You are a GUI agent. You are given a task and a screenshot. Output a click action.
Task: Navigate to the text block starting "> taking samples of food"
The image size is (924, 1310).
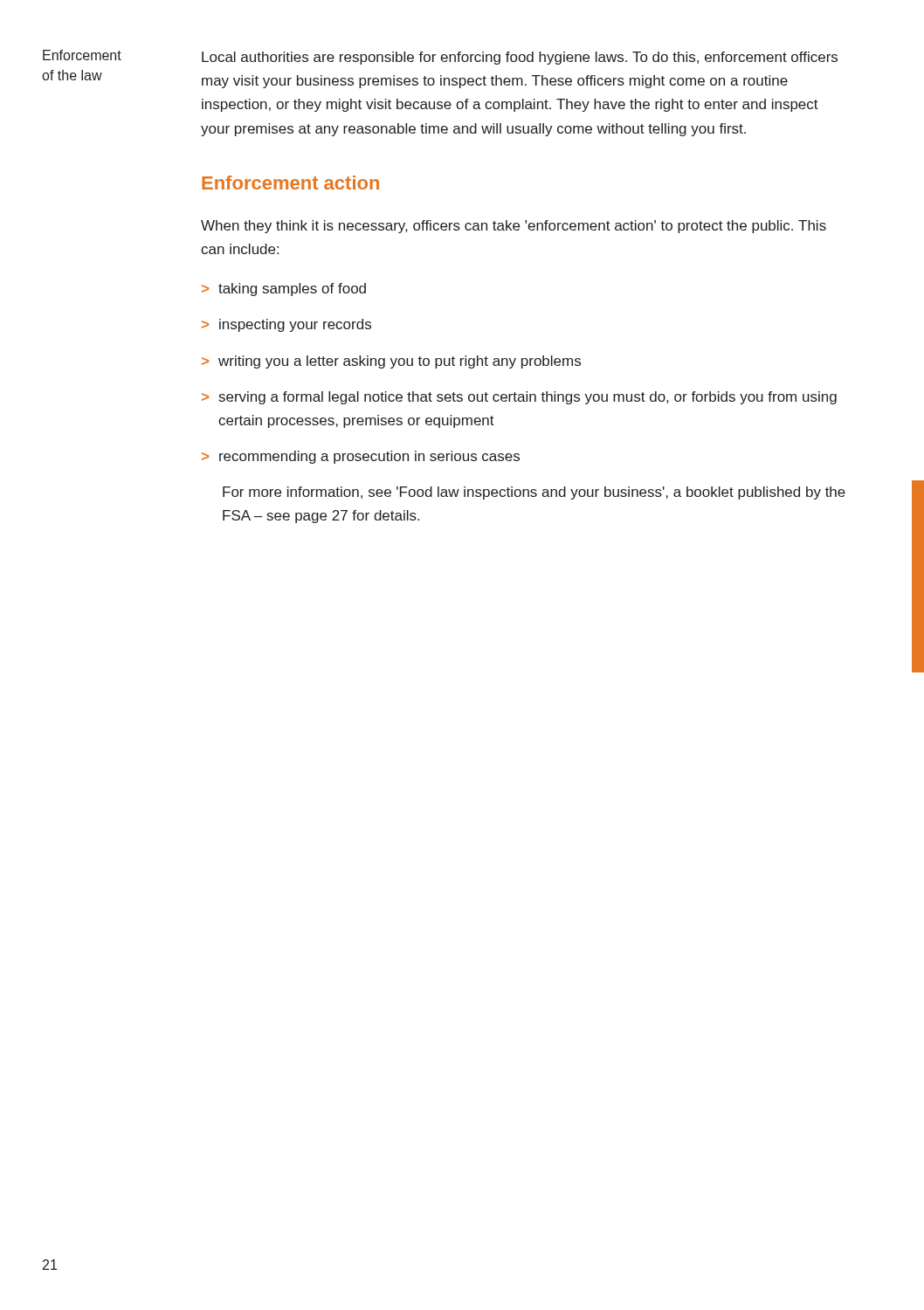pos(284,290)
